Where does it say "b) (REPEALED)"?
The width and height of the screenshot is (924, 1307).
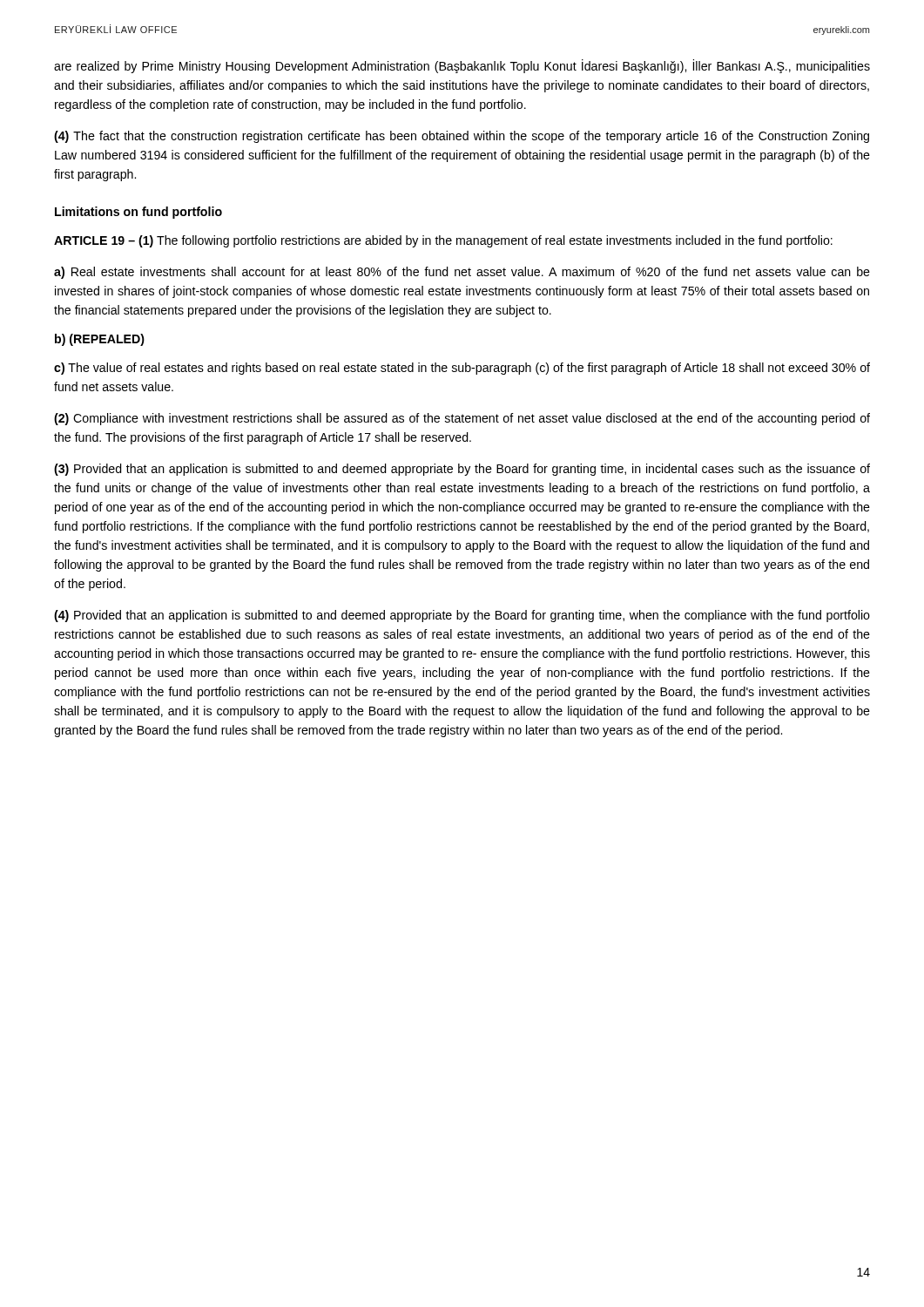99,339
